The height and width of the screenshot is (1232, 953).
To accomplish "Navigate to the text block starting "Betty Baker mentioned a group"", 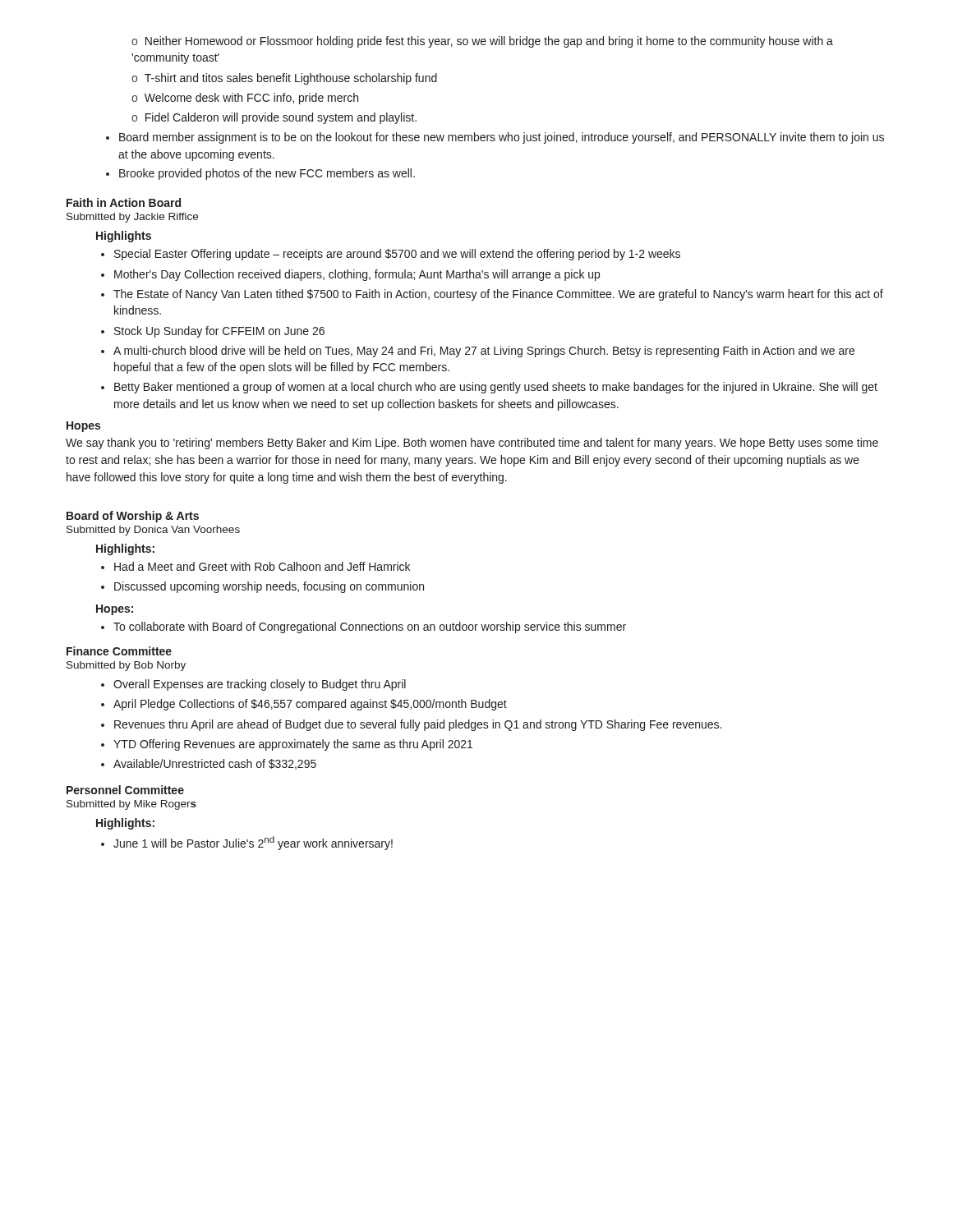I will 491,396.
